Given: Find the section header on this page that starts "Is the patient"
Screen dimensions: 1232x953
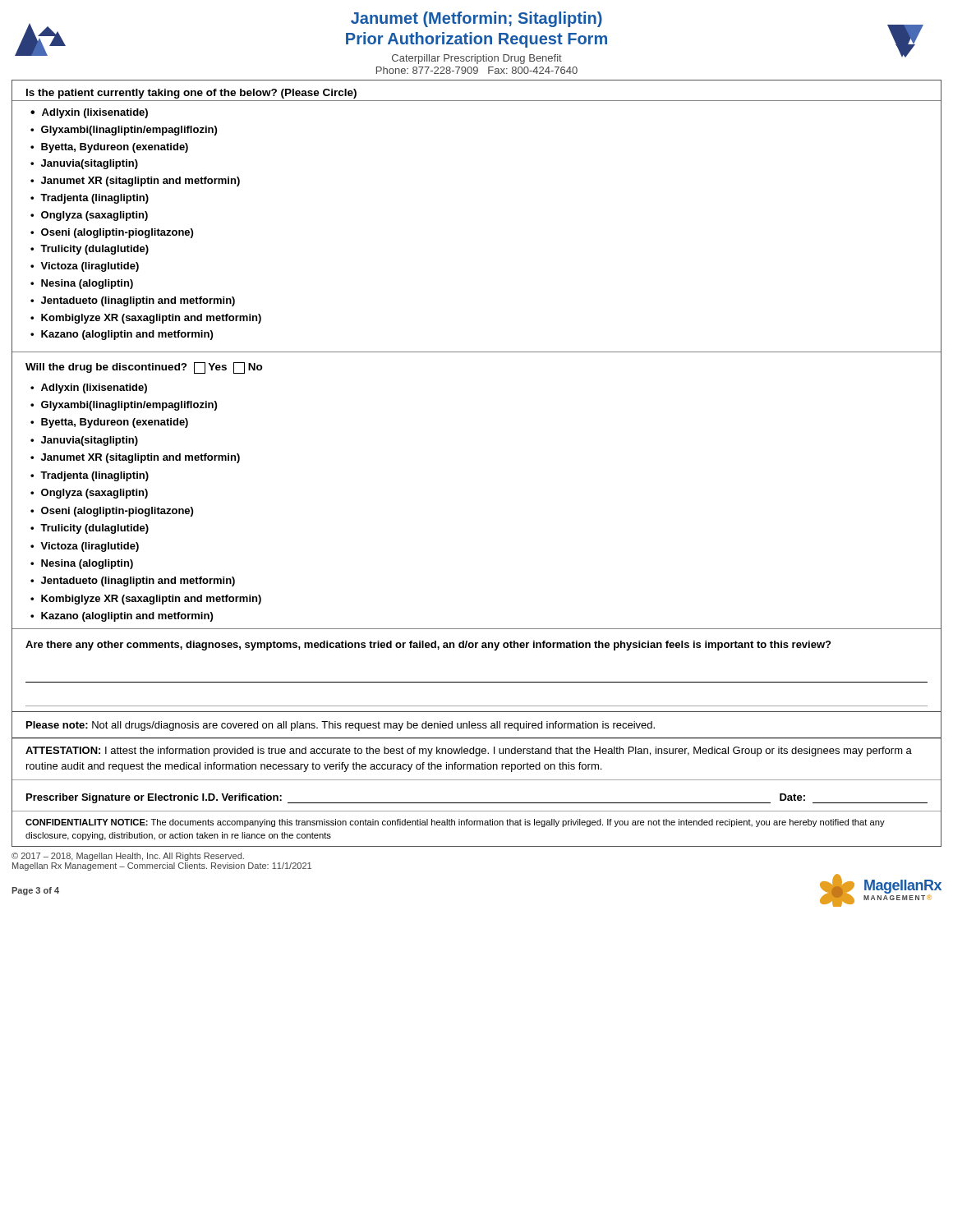Looking at the screenshot, I should coord(476,92).
